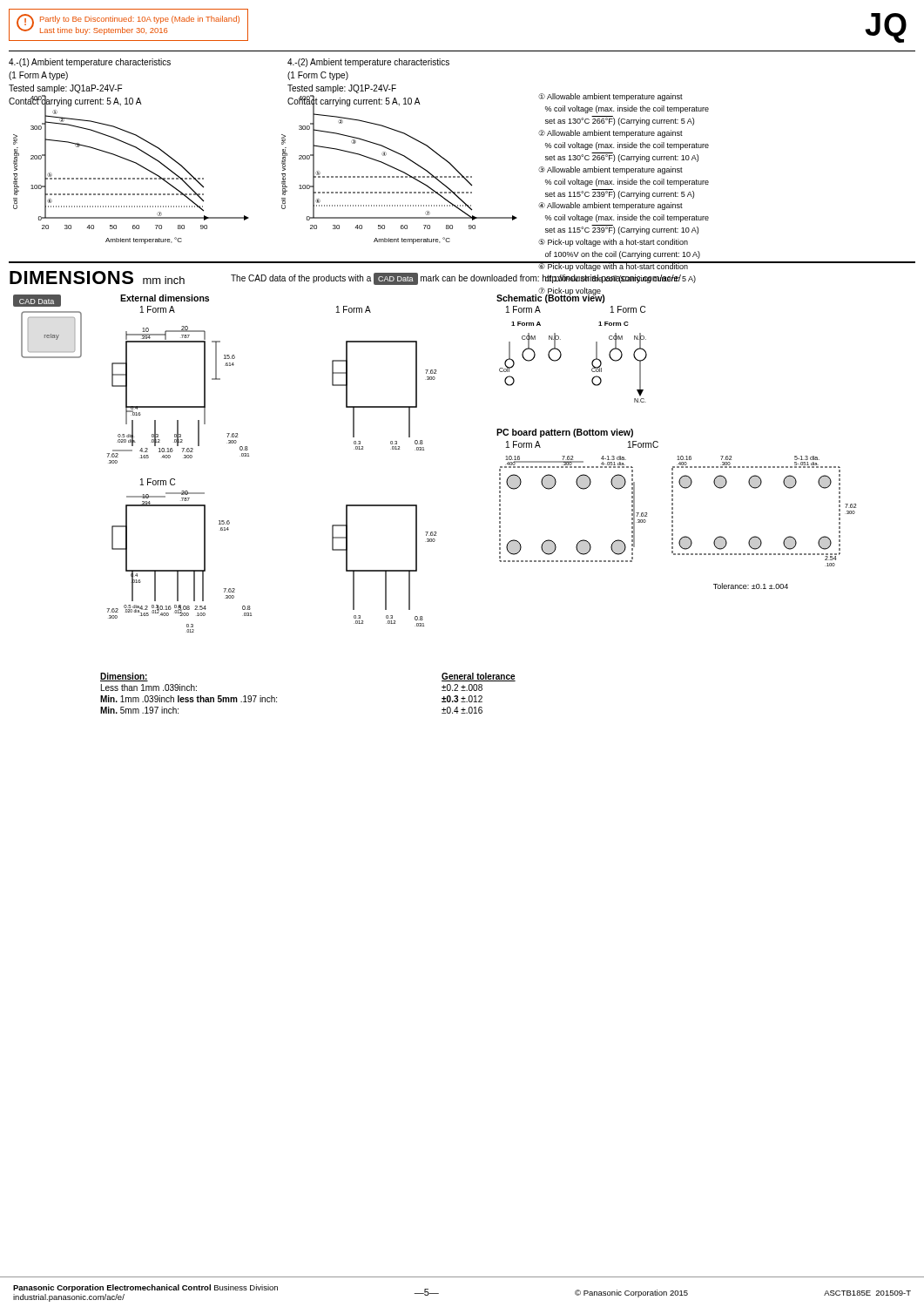924x1307 pixels.
Task: Select the text that says "Schematic (Bottom view)"
Action: [x=551, y=298]
